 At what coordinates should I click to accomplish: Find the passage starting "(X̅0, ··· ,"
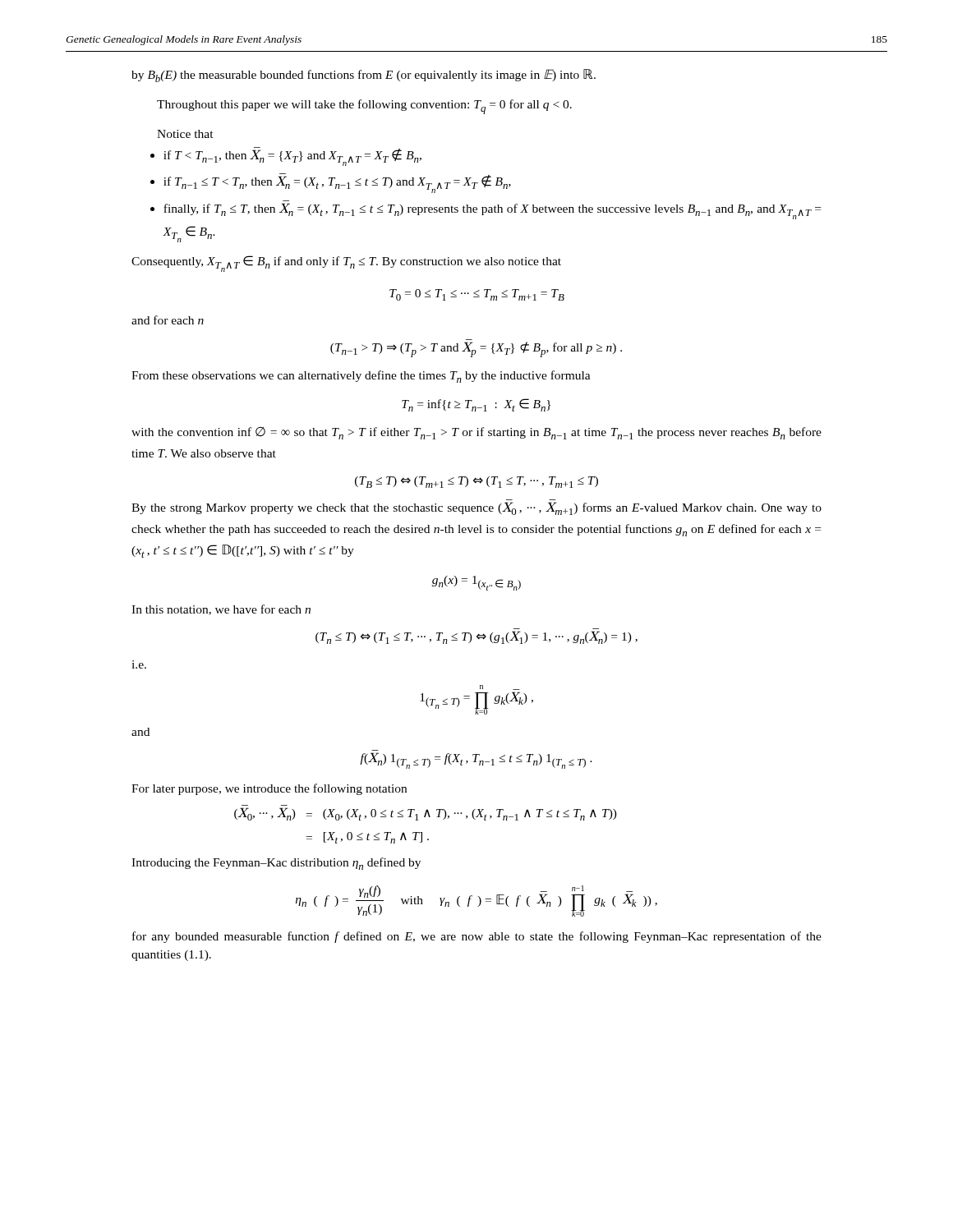476,826
